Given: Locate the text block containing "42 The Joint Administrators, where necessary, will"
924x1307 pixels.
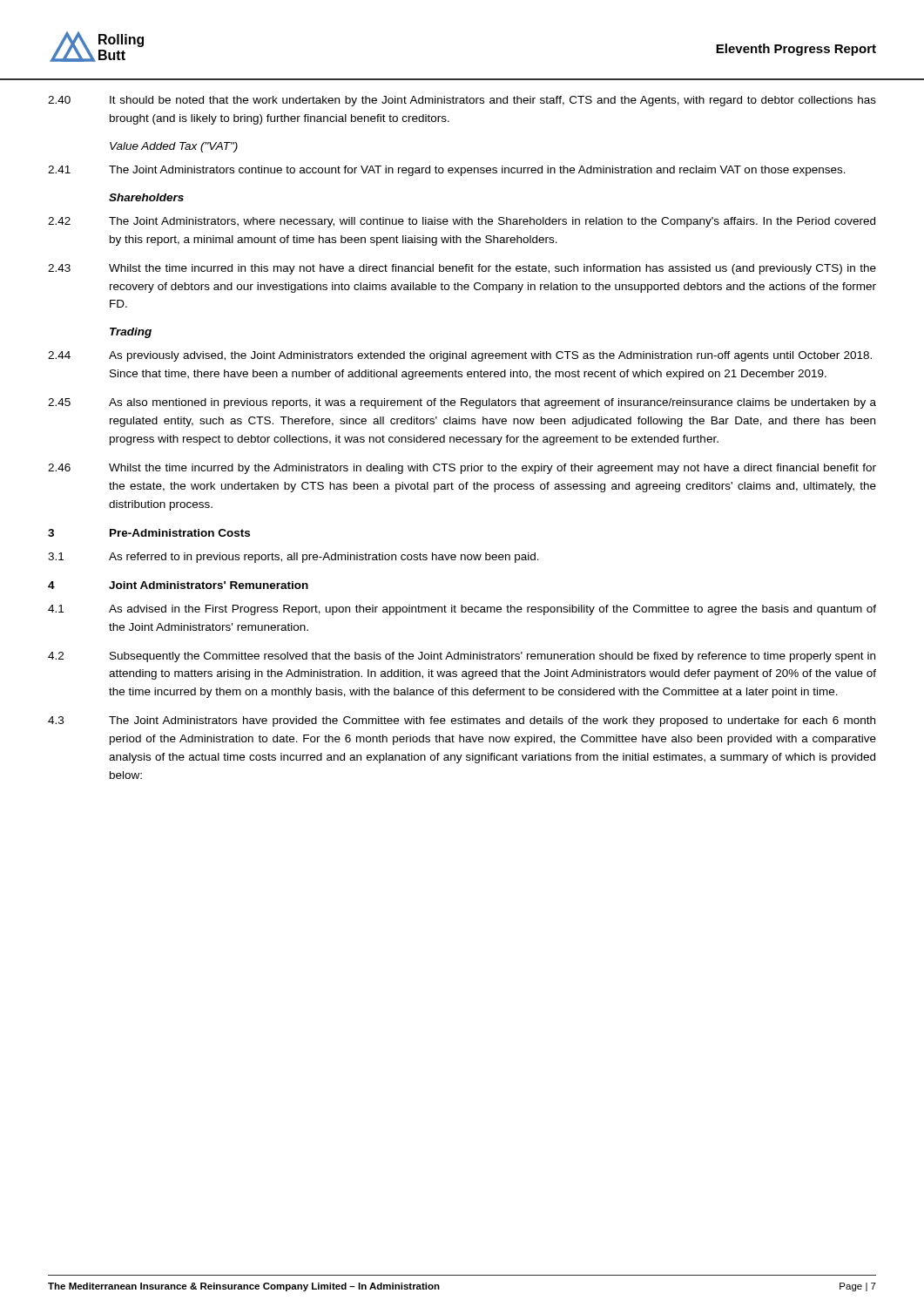Looking at the screenshot, I should tap(462, 231).
